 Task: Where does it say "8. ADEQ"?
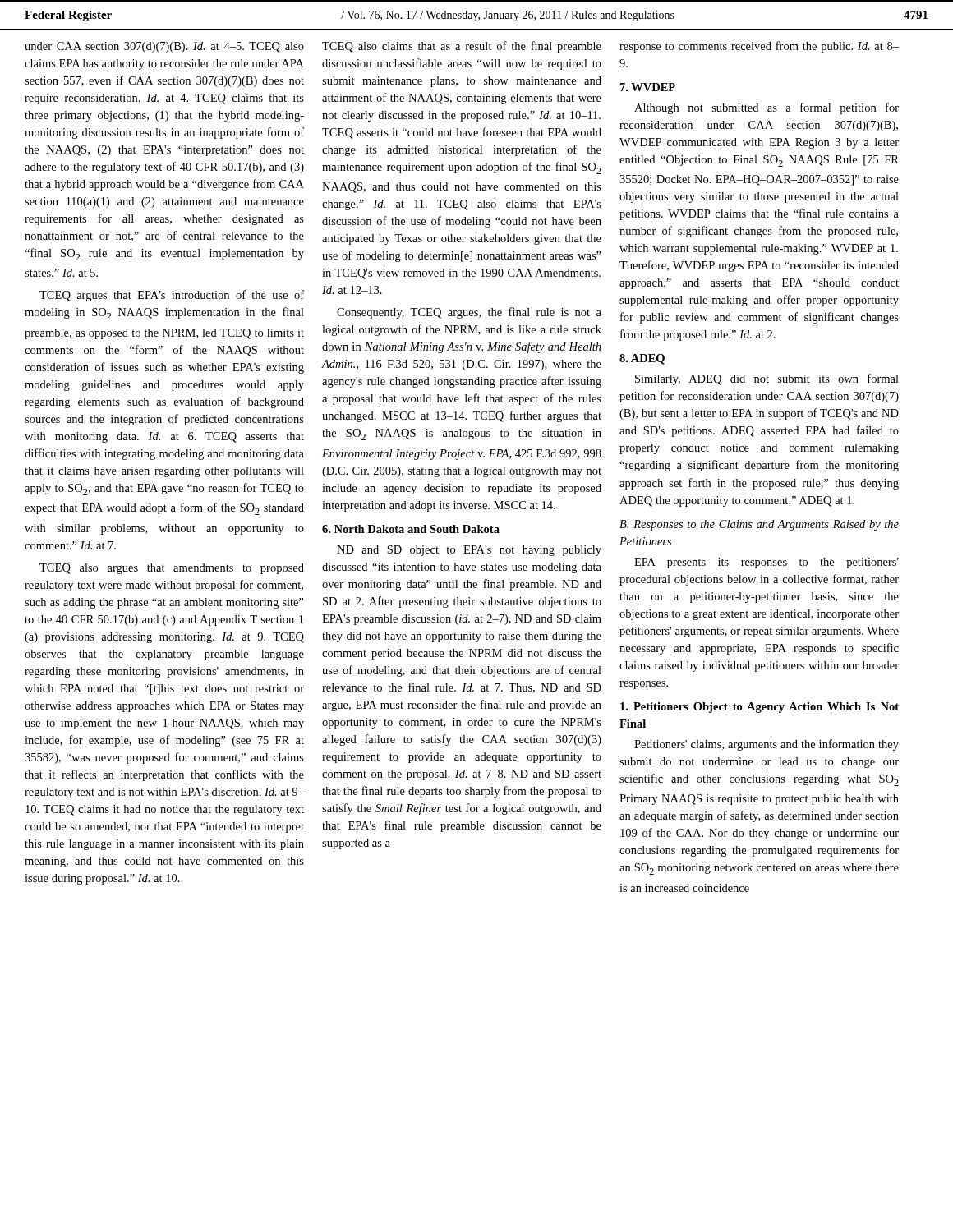pyautogui.click(x=642, y=359)
